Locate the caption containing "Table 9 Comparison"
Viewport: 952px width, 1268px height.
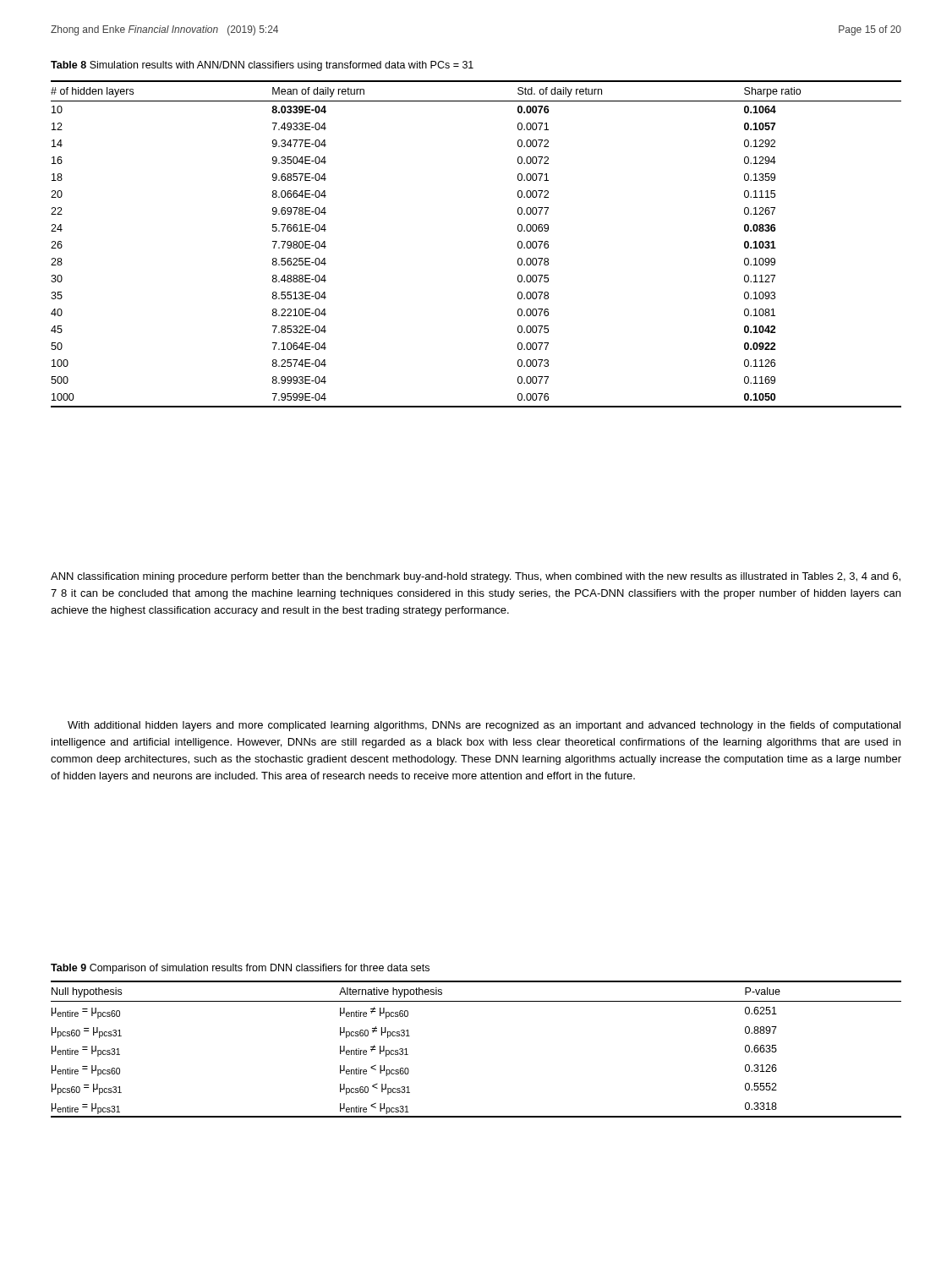point(240,968)
